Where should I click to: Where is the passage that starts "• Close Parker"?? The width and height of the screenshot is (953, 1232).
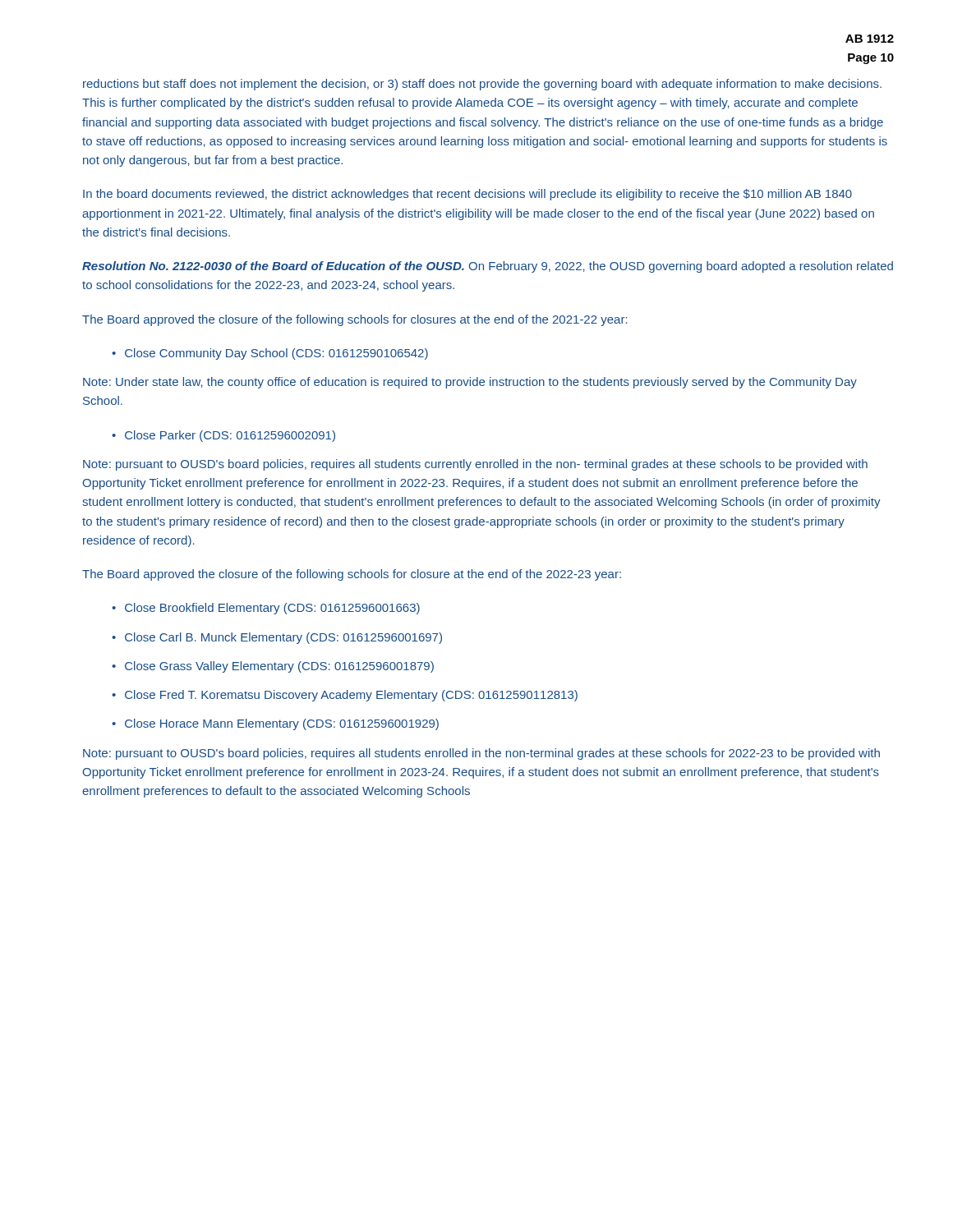point(224,435)
